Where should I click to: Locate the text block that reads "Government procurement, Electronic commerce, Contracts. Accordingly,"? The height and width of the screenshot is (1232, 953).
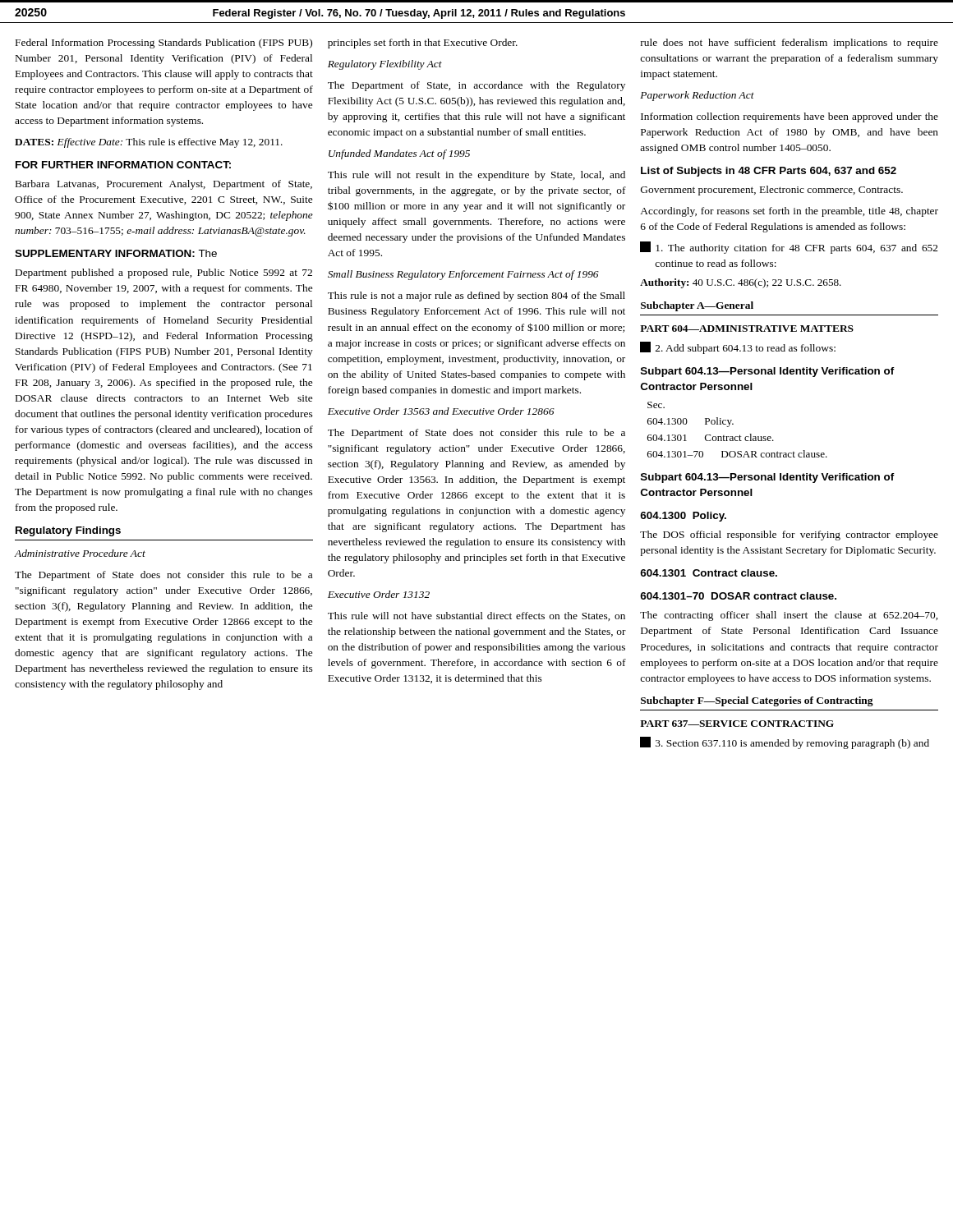tap(789, 208)
